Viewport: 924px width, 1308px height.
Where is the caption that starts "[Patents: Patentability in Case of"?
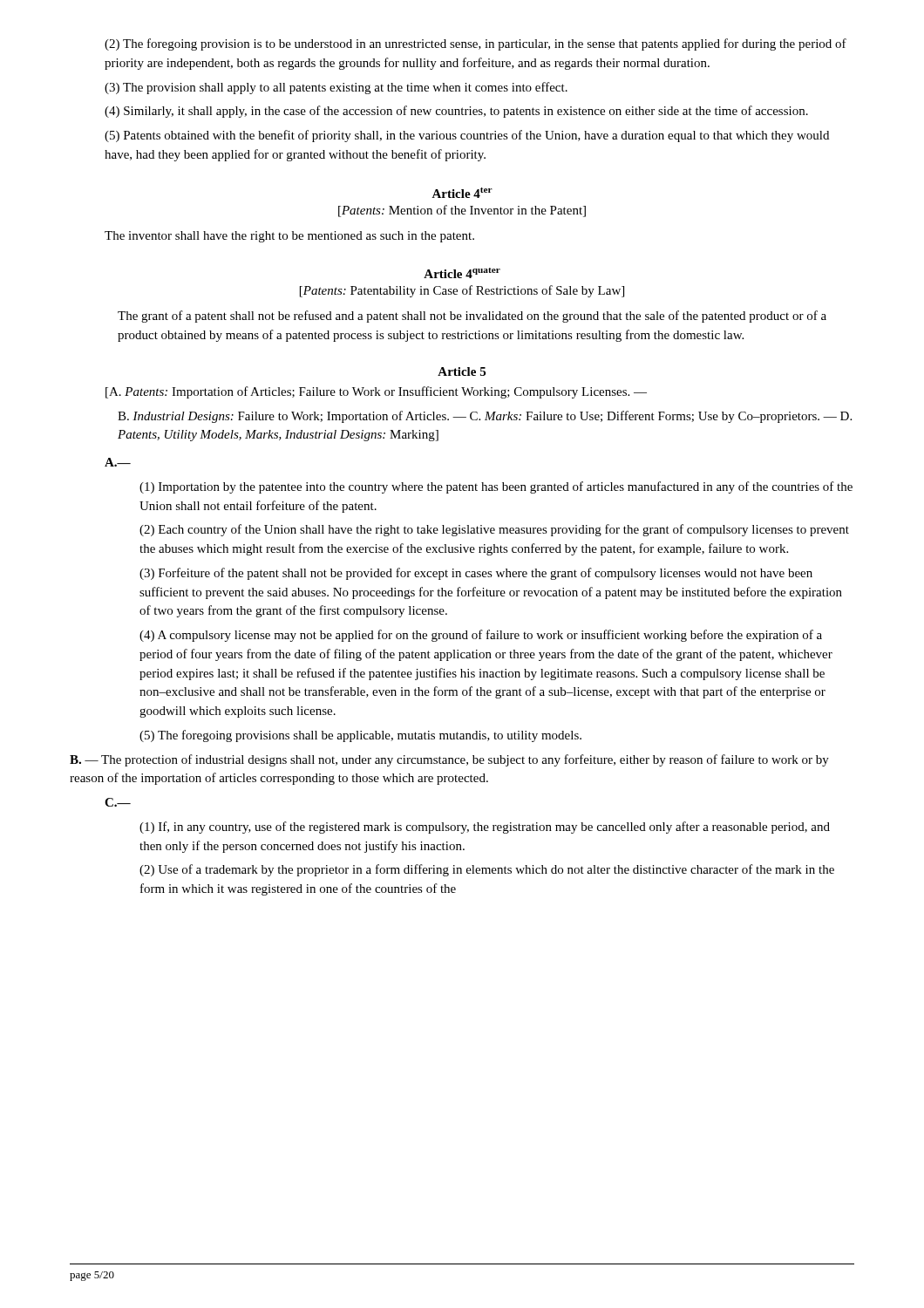click(x=462, y=291)
